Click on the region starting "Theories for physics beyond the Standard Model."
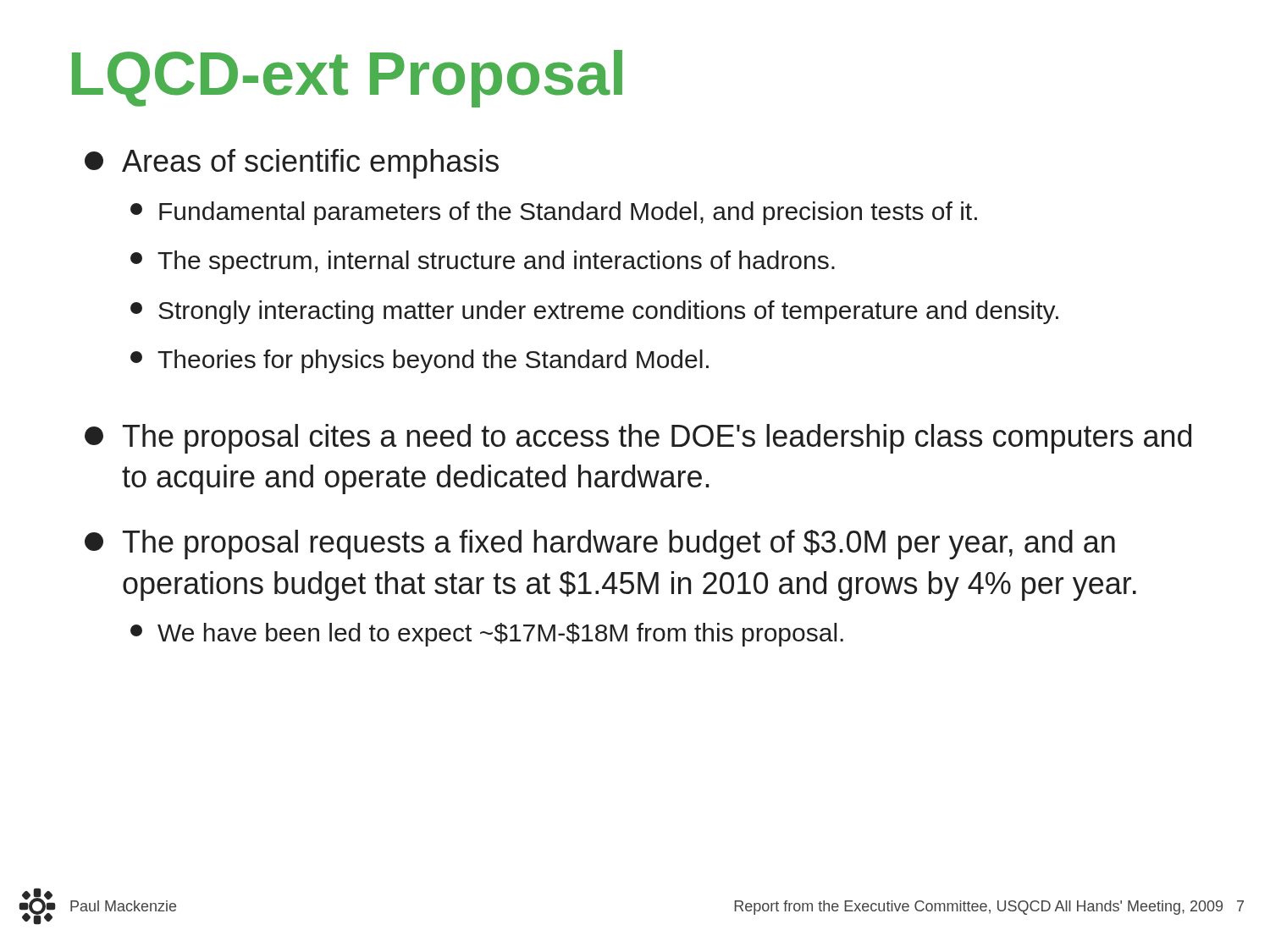Image resolution: width=1270 pixels, height=952 pixels. 666,360
